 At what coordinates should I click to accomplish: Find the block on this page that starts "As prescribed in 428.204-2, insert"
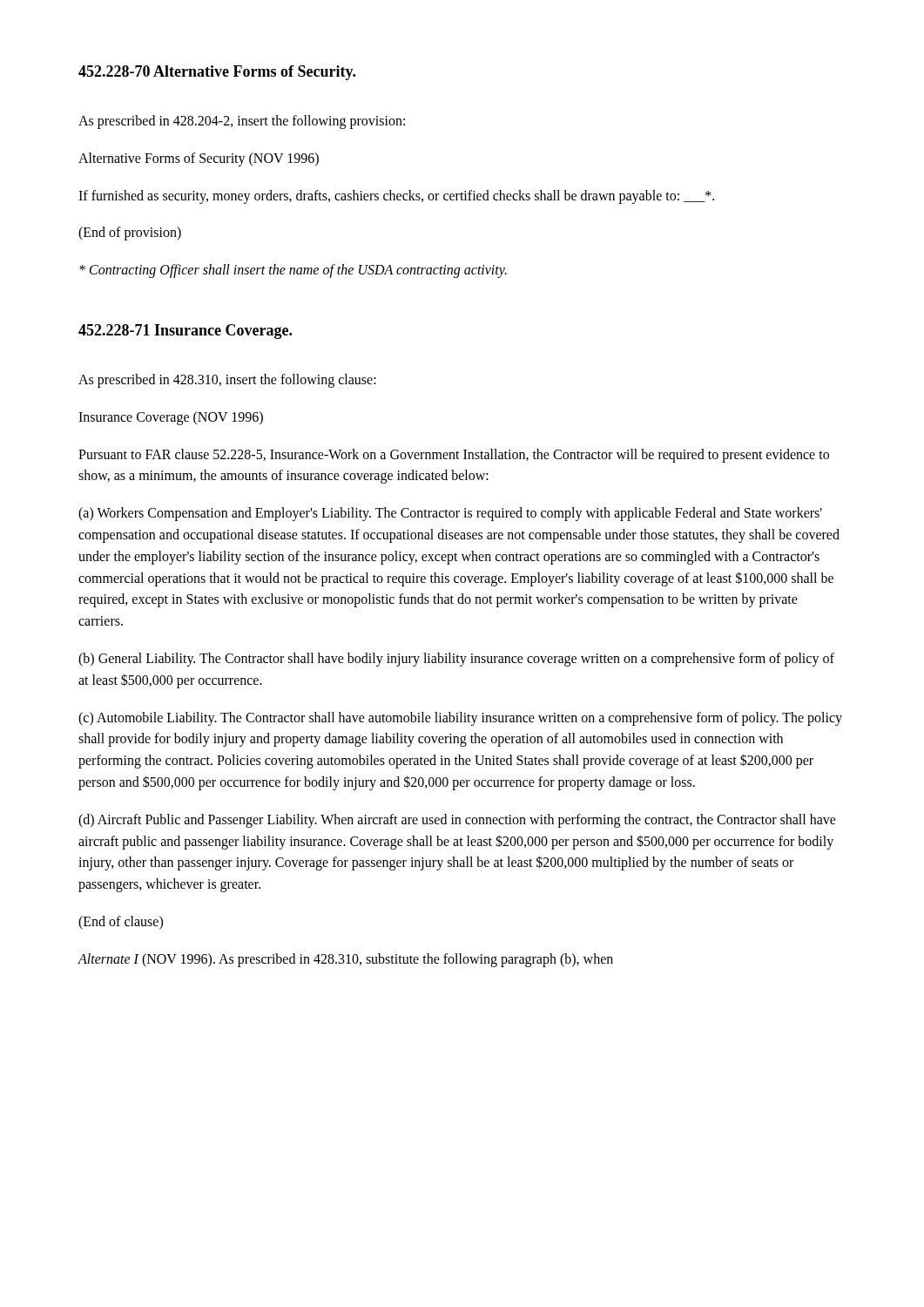pyautogui.click(x=242, y=121)
